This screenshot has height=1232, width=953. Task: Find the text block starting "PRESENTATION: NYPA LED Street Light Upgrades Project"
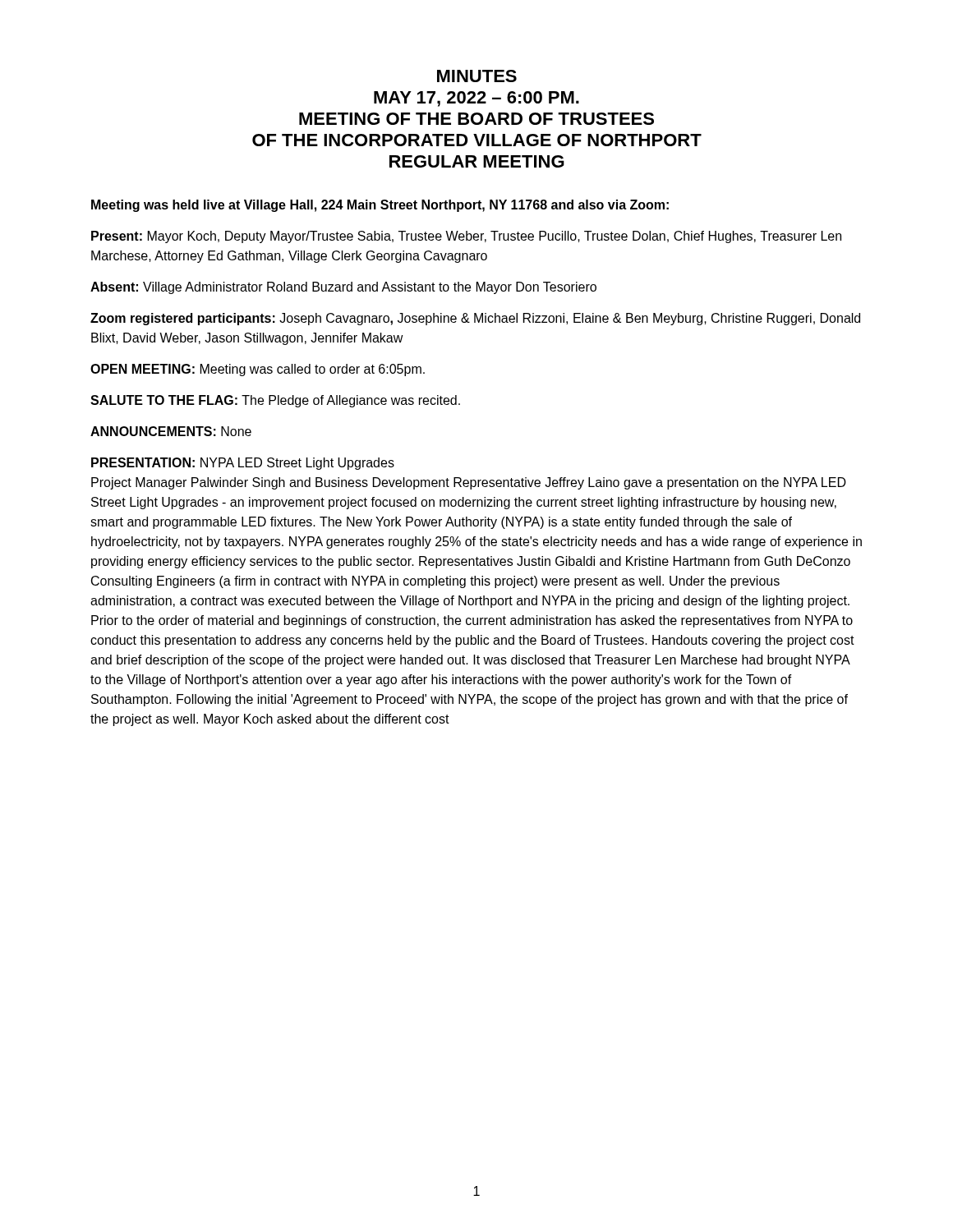click(x=476, y=591)
